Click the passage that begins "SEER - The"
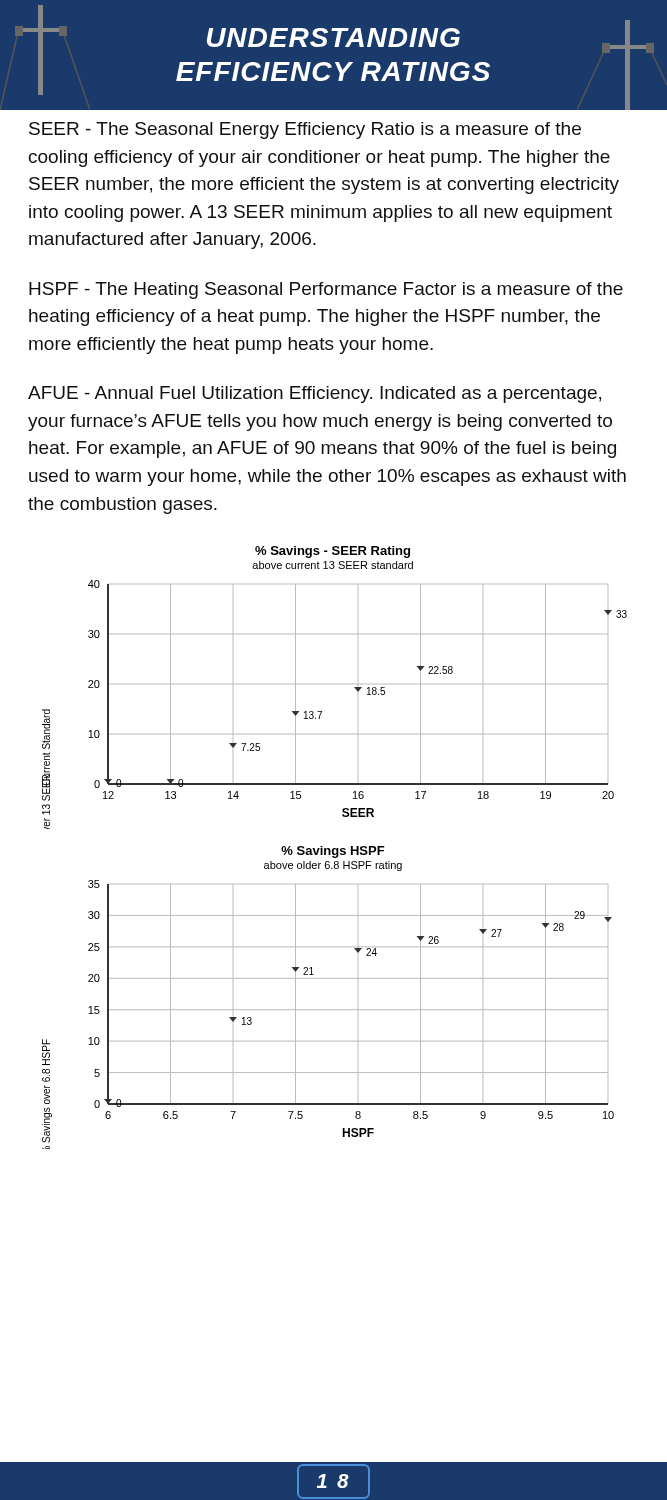Screen dimensions: 1500x667 [324, 184]
